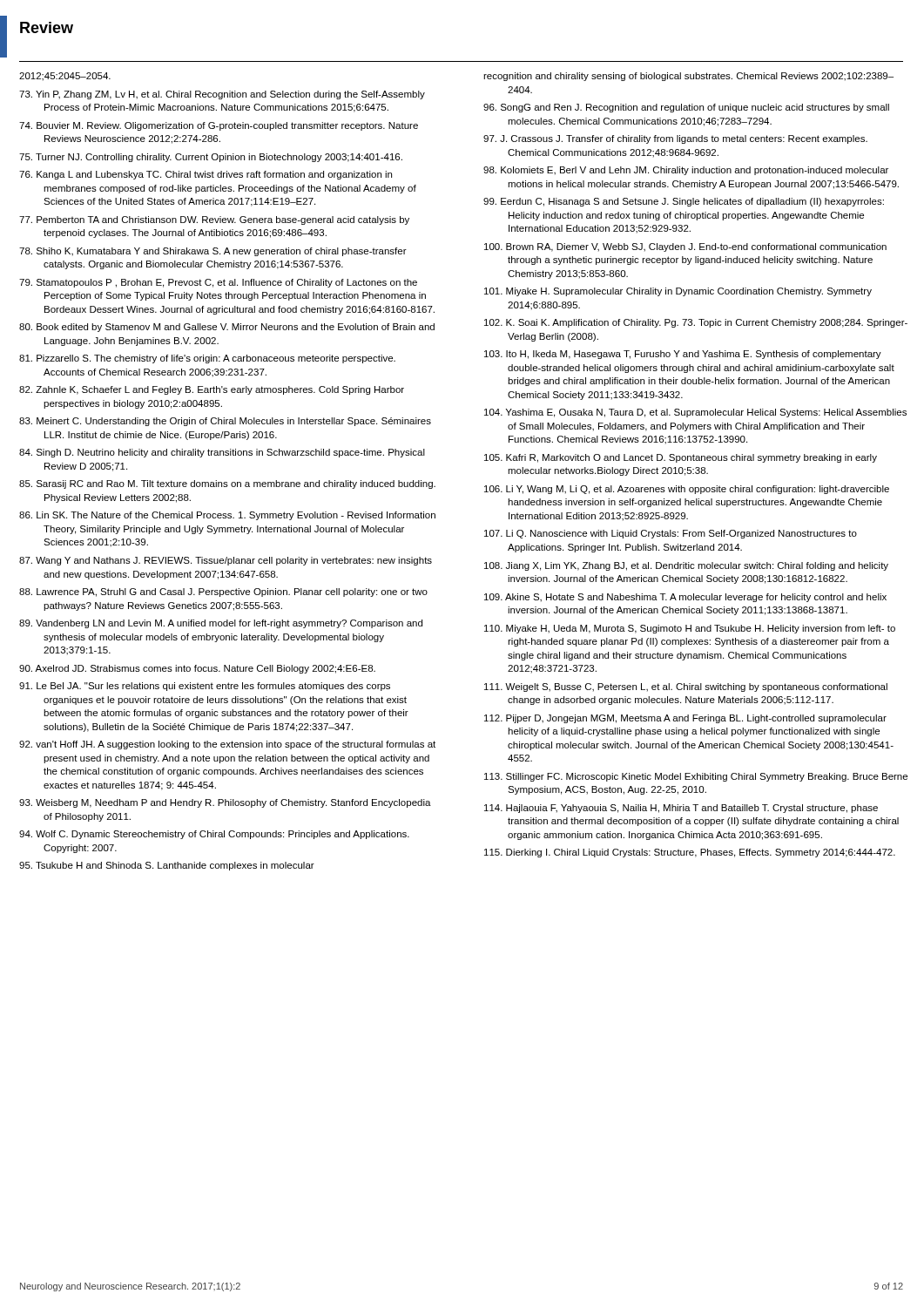924x1307 pixels.
Task: Locate the block of text that opens with "94. Wolf C. Dynamic Stereochemistry of Chiral"
Action: coord(214,841)
